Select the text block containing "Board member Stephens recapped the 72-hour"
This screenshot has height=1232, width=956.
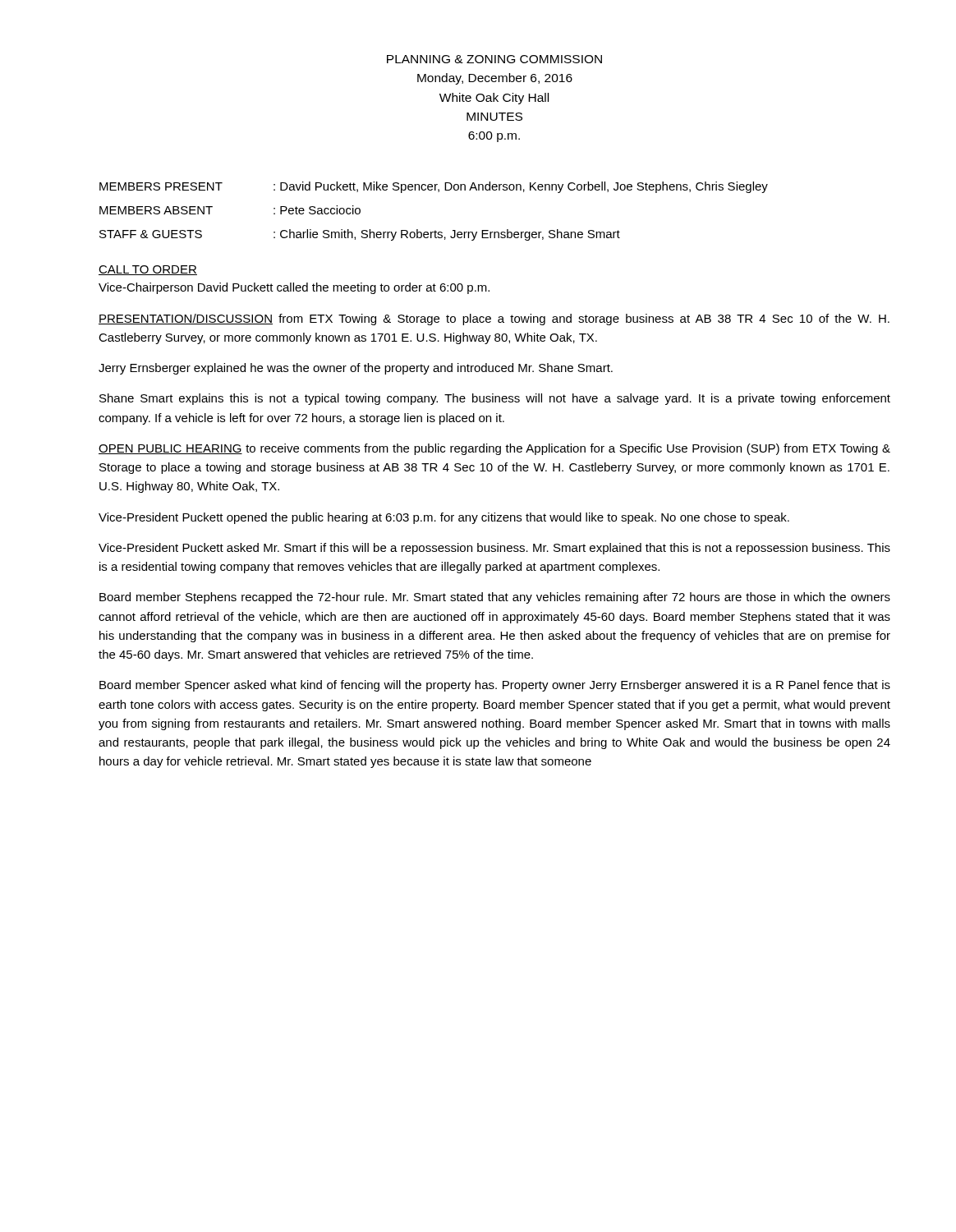pyautogui.click(x=494, y=626)
